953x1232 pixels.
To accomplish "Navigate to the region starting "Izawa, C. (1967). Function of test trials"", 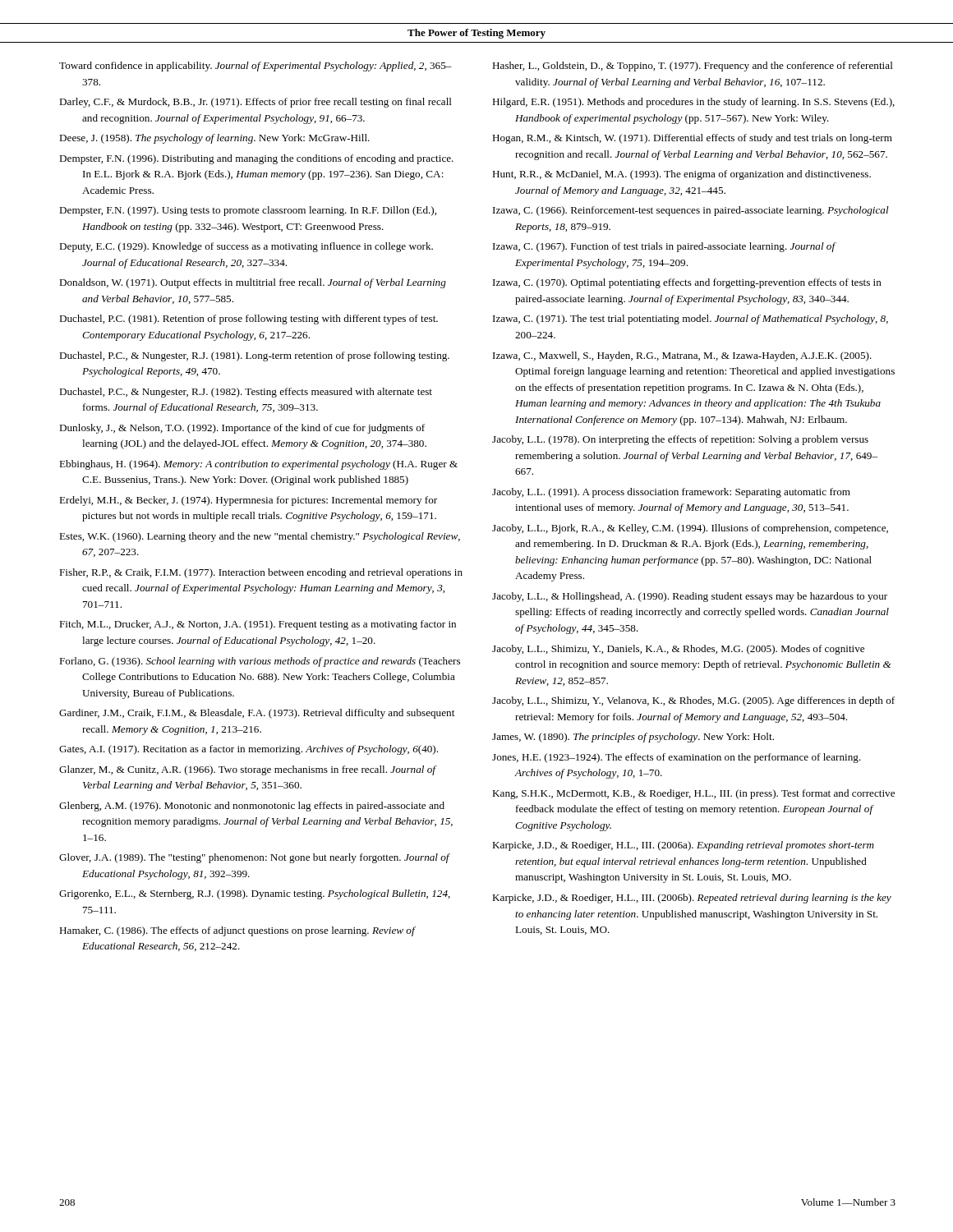I will pyautogui.click(x=663, y=254).
